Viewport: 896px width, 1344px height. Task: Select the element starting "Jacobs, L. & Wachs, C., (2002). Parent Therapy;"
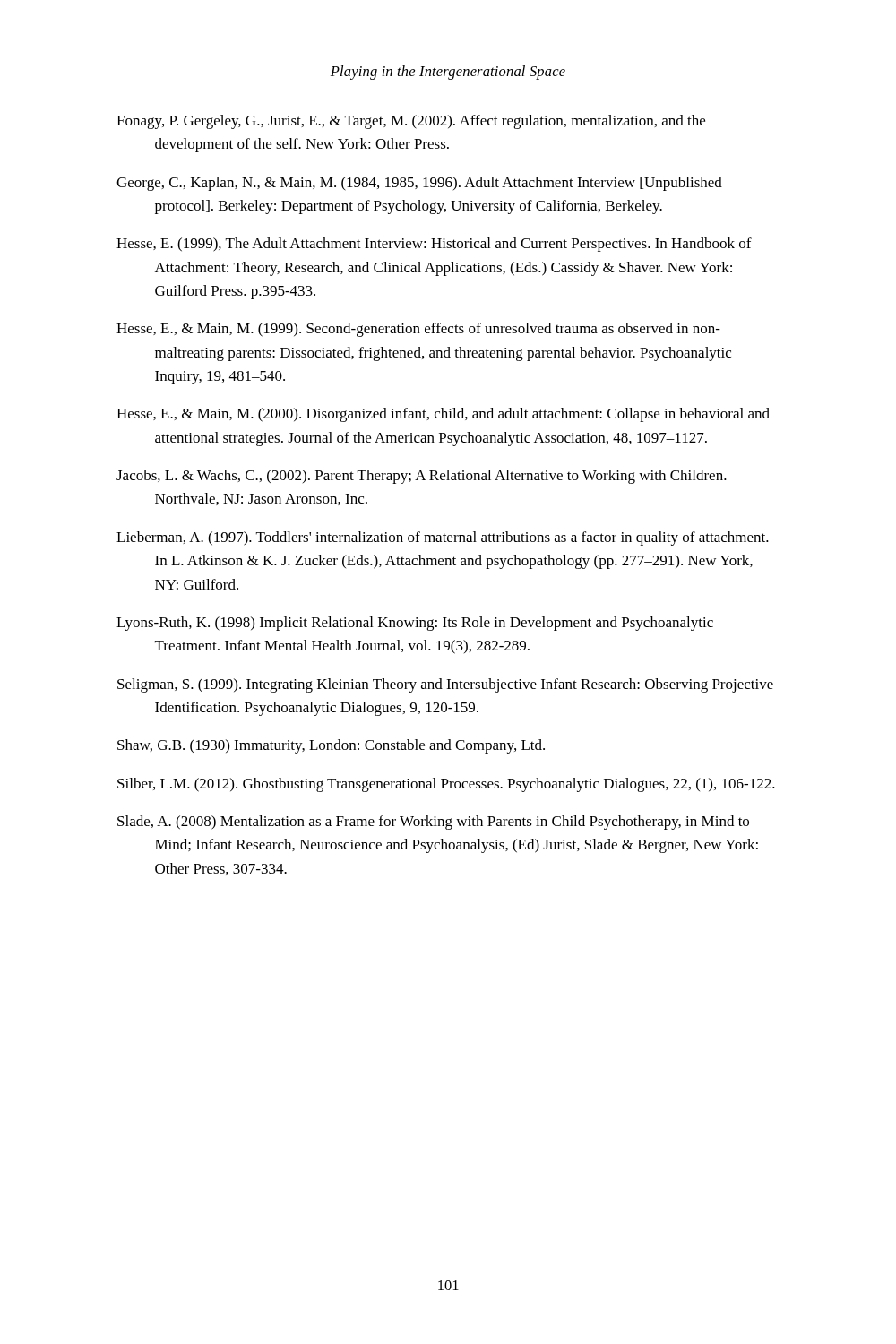422,487
